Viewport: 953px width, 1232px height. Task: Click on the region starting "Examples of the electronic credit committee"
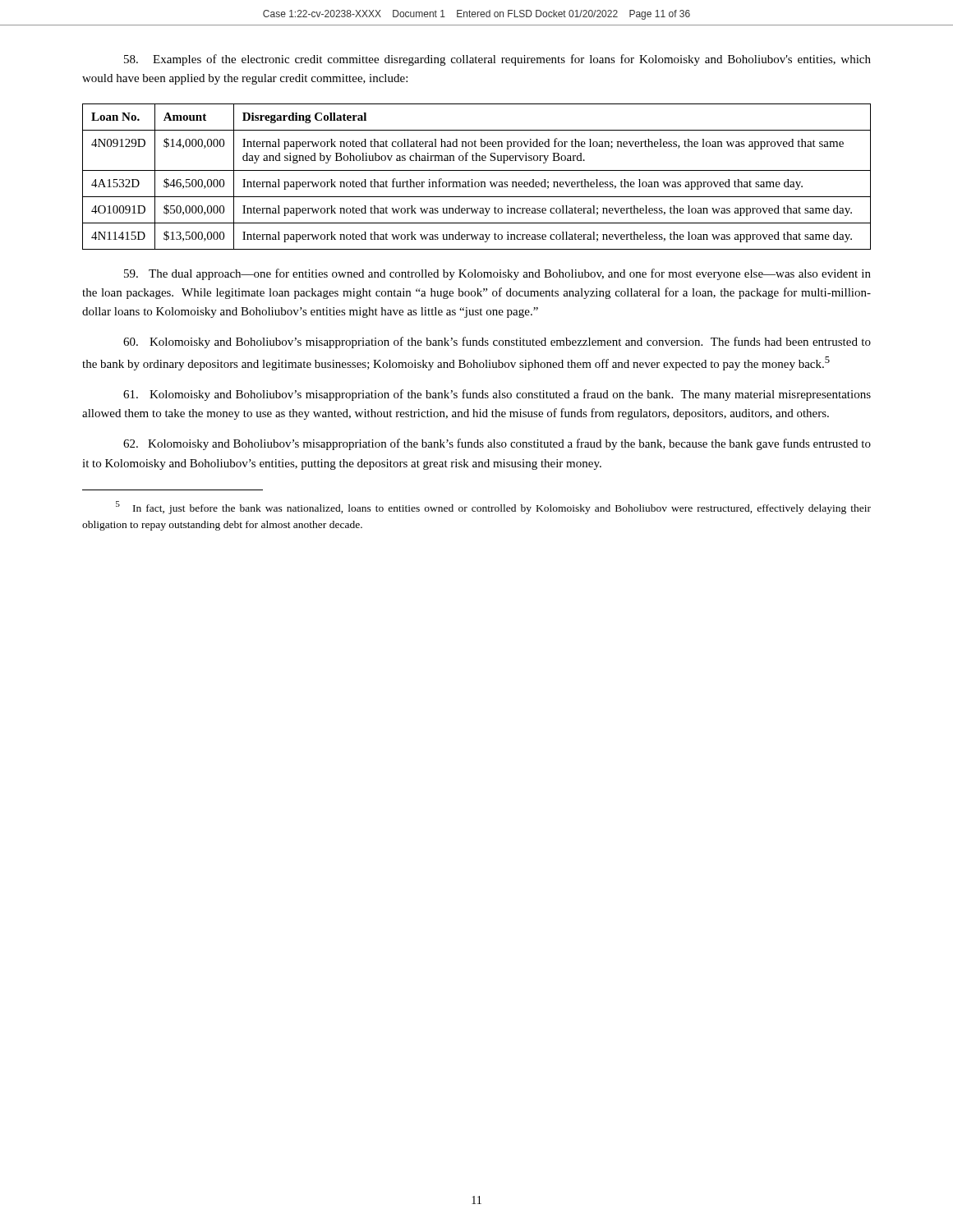click(476, 69)
